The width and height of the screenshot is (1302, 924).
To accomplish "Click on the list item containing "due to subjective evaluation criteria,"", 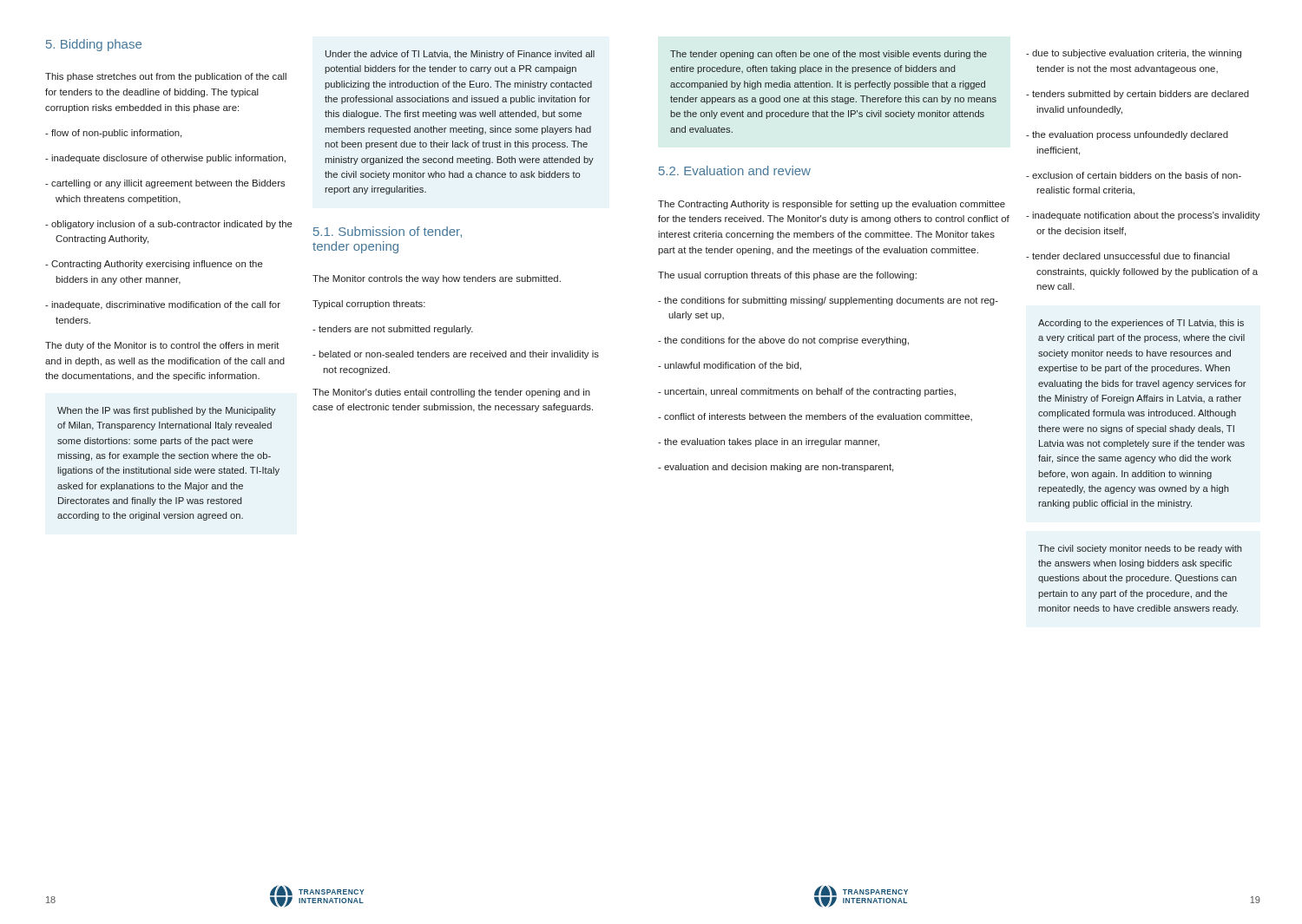I will point(1143,62).
